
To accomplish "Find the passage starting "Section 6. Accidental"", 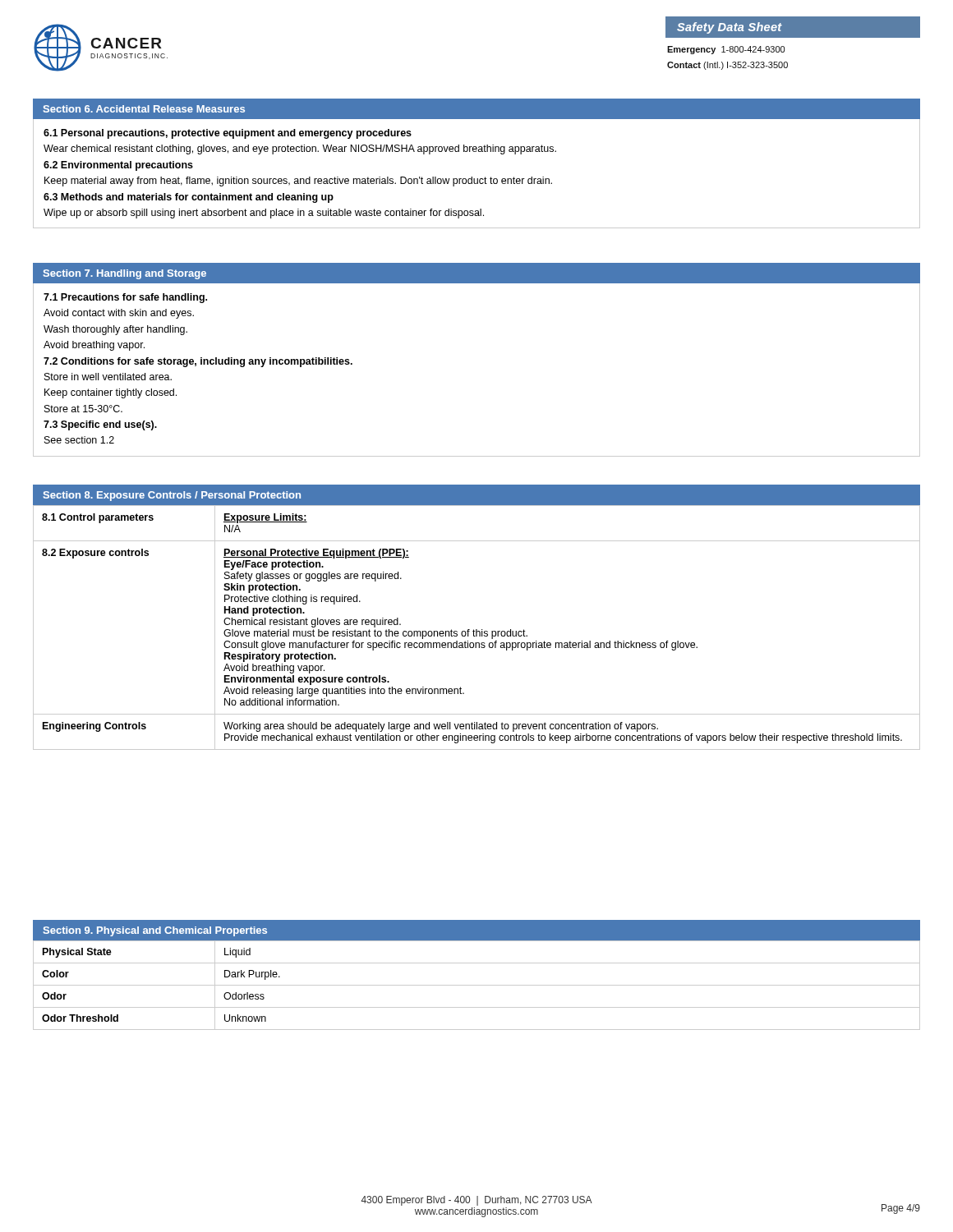I will click(144, 109).
